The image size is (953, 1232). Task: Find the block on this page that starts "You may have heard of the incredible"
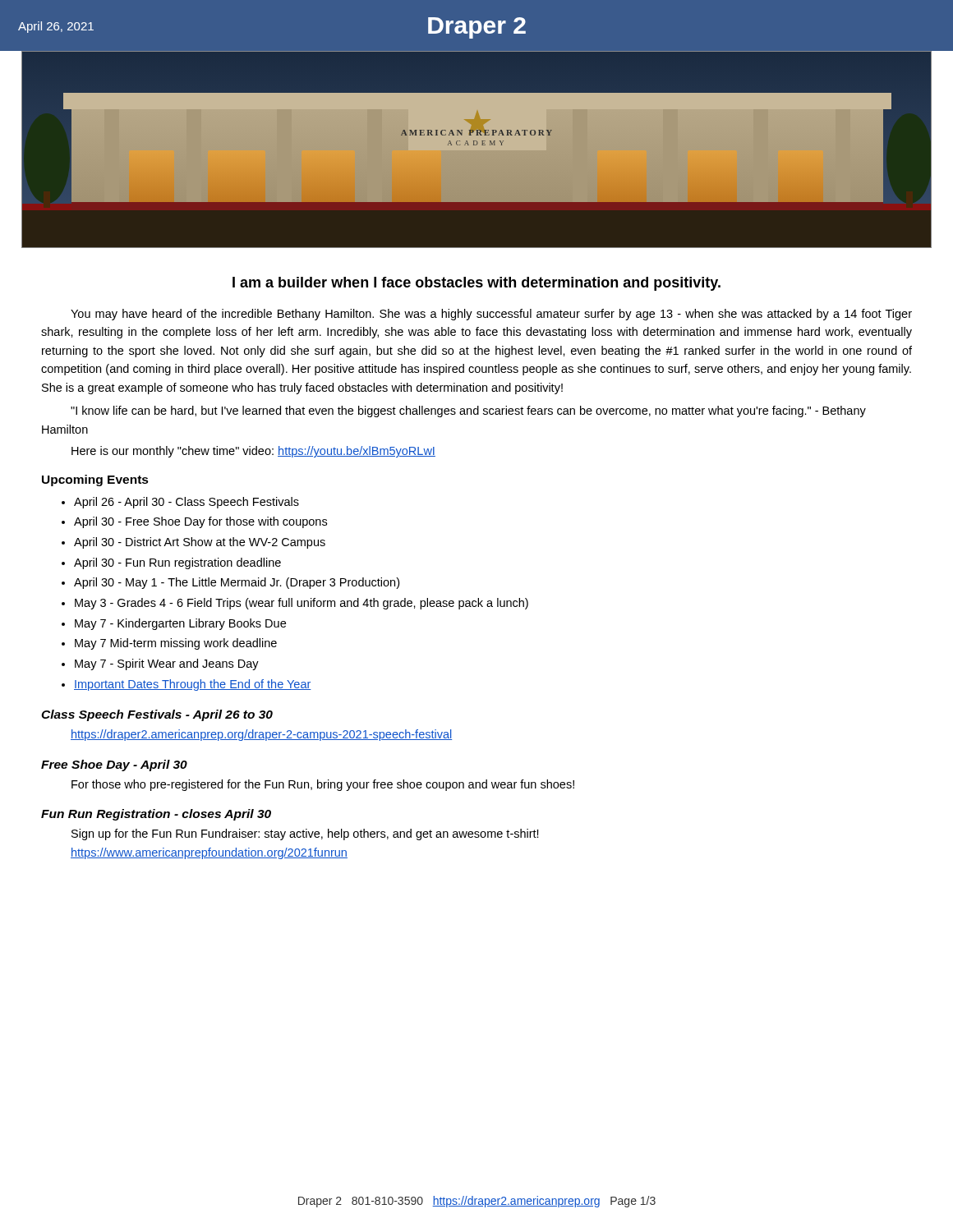[476, 351]
